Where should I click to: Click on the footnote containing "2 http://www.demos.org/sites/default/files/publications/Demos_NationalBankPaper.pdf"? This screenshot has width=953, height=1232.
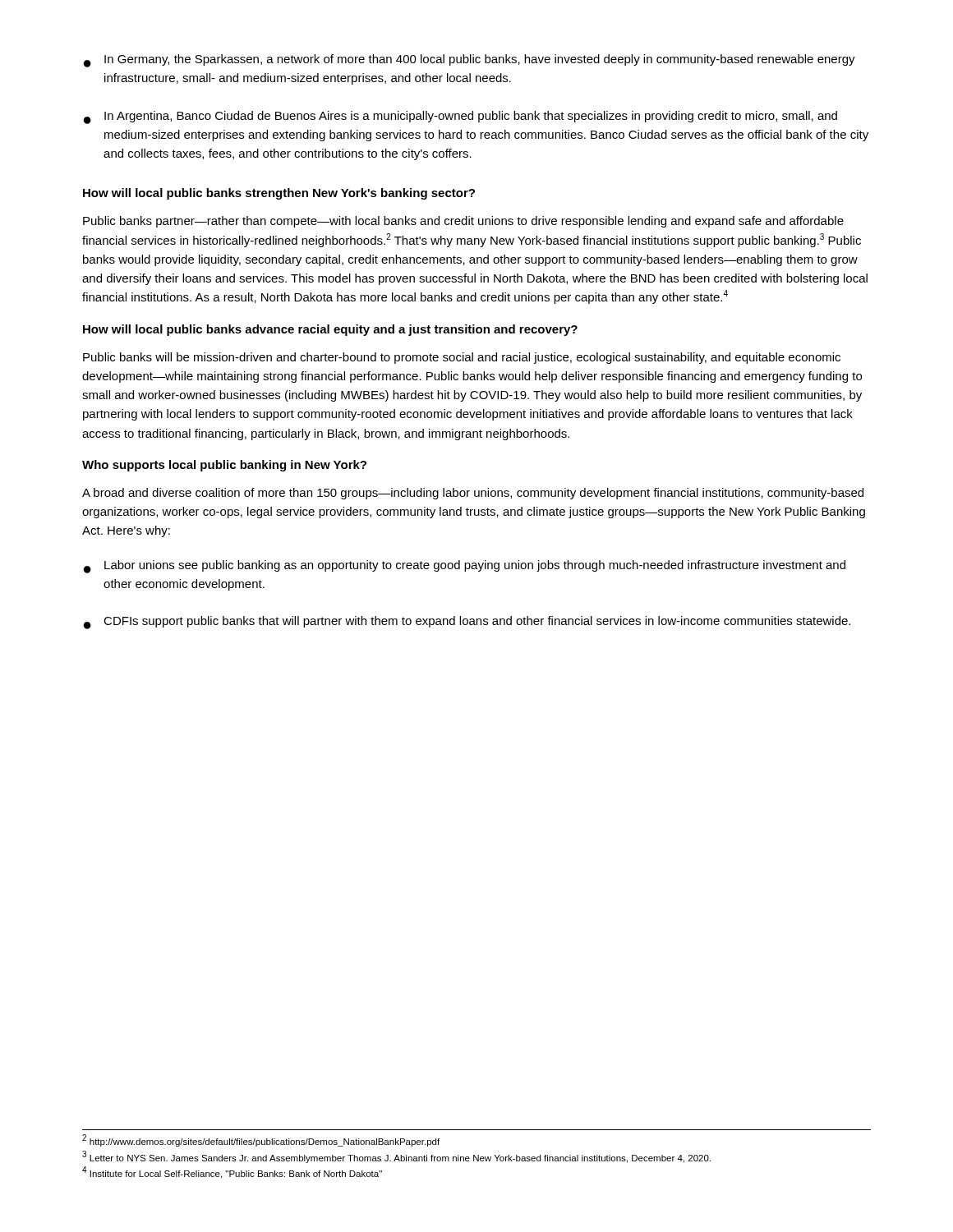(261, 1141)
